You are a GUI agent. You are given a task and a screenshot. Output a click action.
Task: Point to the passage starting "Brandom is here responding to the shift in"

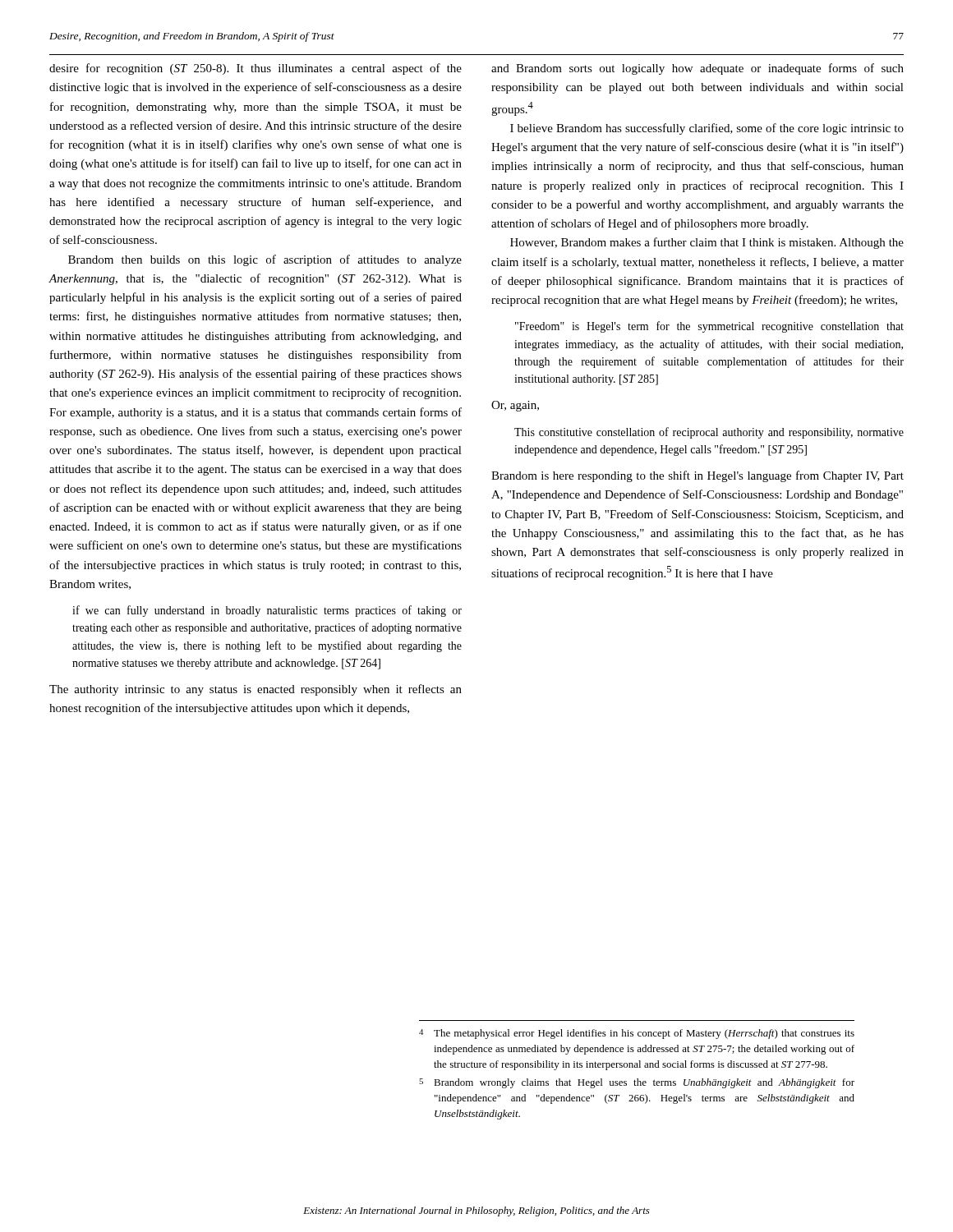pos(698,525)
